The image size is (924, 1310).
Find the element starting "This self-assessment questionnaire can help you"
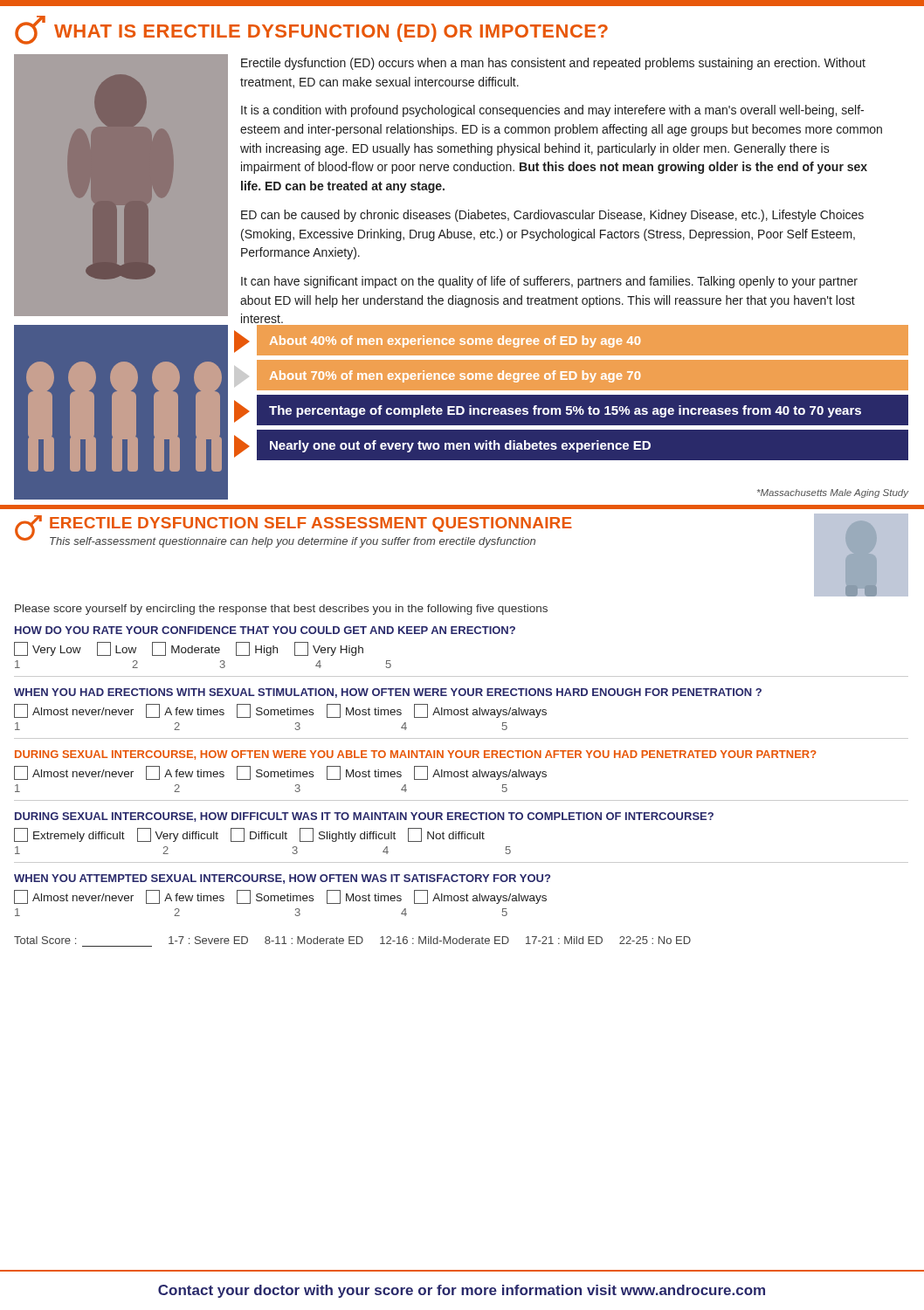pyautogui.click(x=292, y=541)
